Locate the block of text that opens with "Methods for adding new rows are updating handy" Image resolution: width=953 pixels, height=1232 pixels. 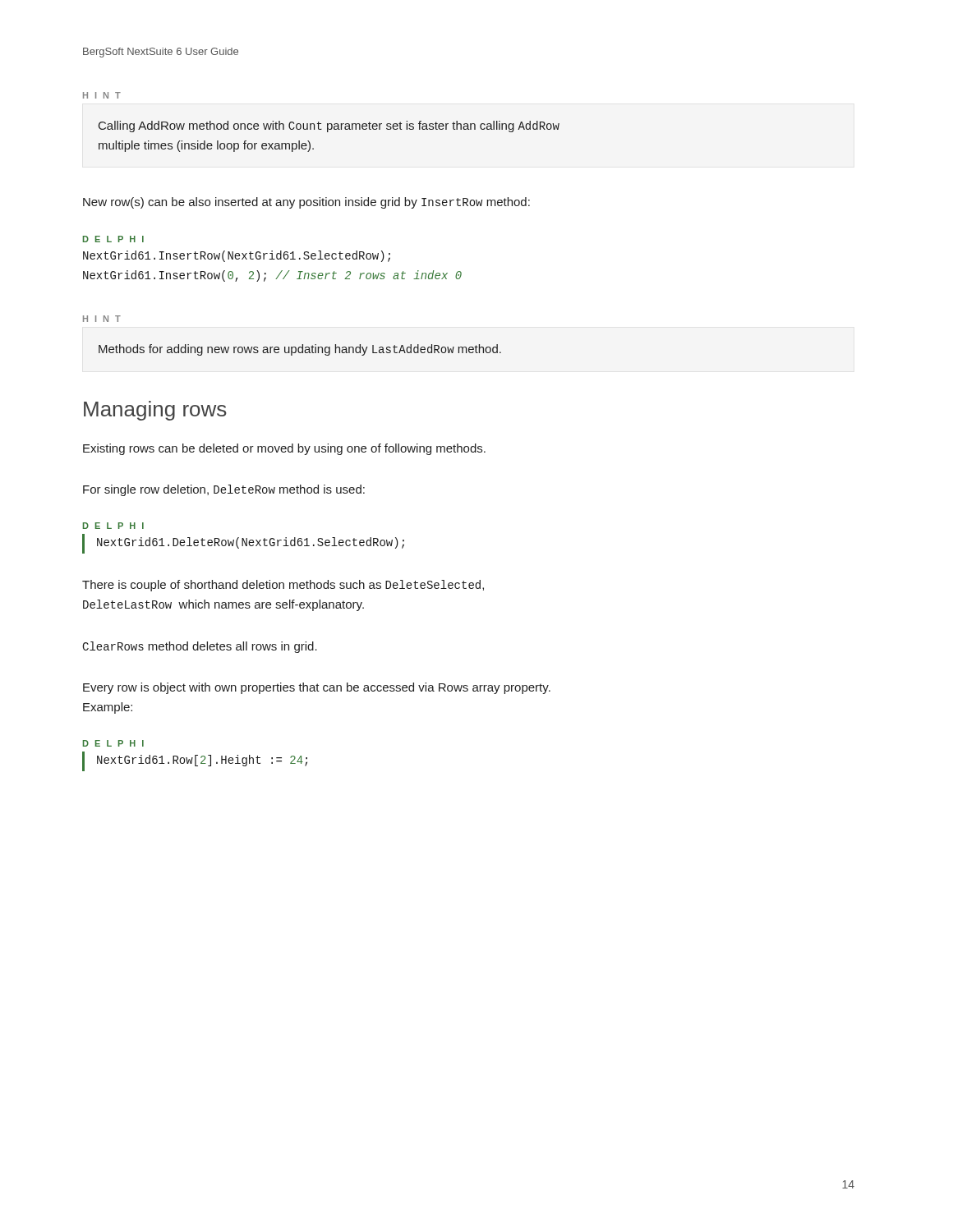pos(300,349)
